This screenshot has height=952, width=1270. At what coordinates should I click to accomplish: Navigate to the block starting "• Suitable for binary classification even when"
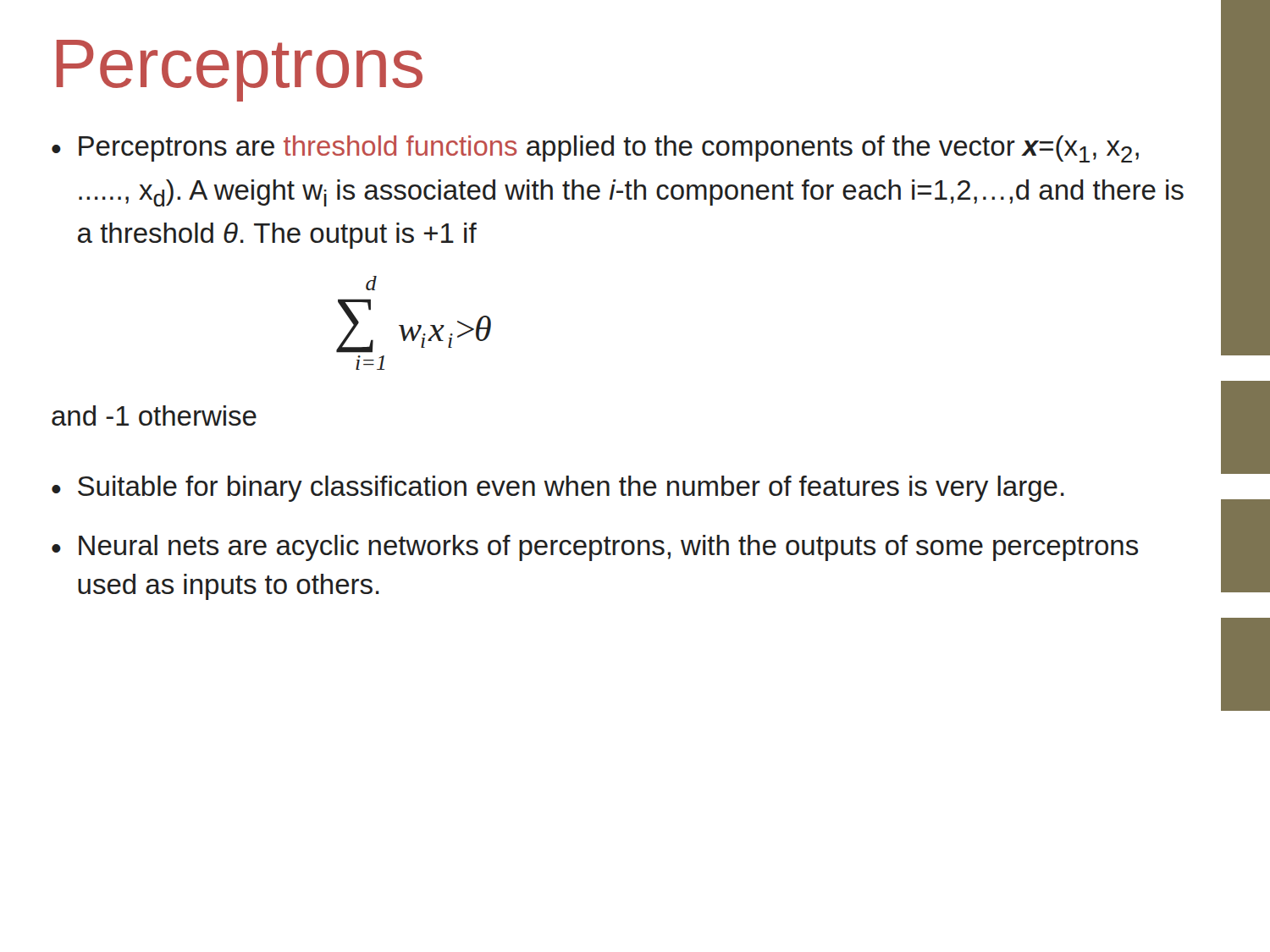click(622, 488)
